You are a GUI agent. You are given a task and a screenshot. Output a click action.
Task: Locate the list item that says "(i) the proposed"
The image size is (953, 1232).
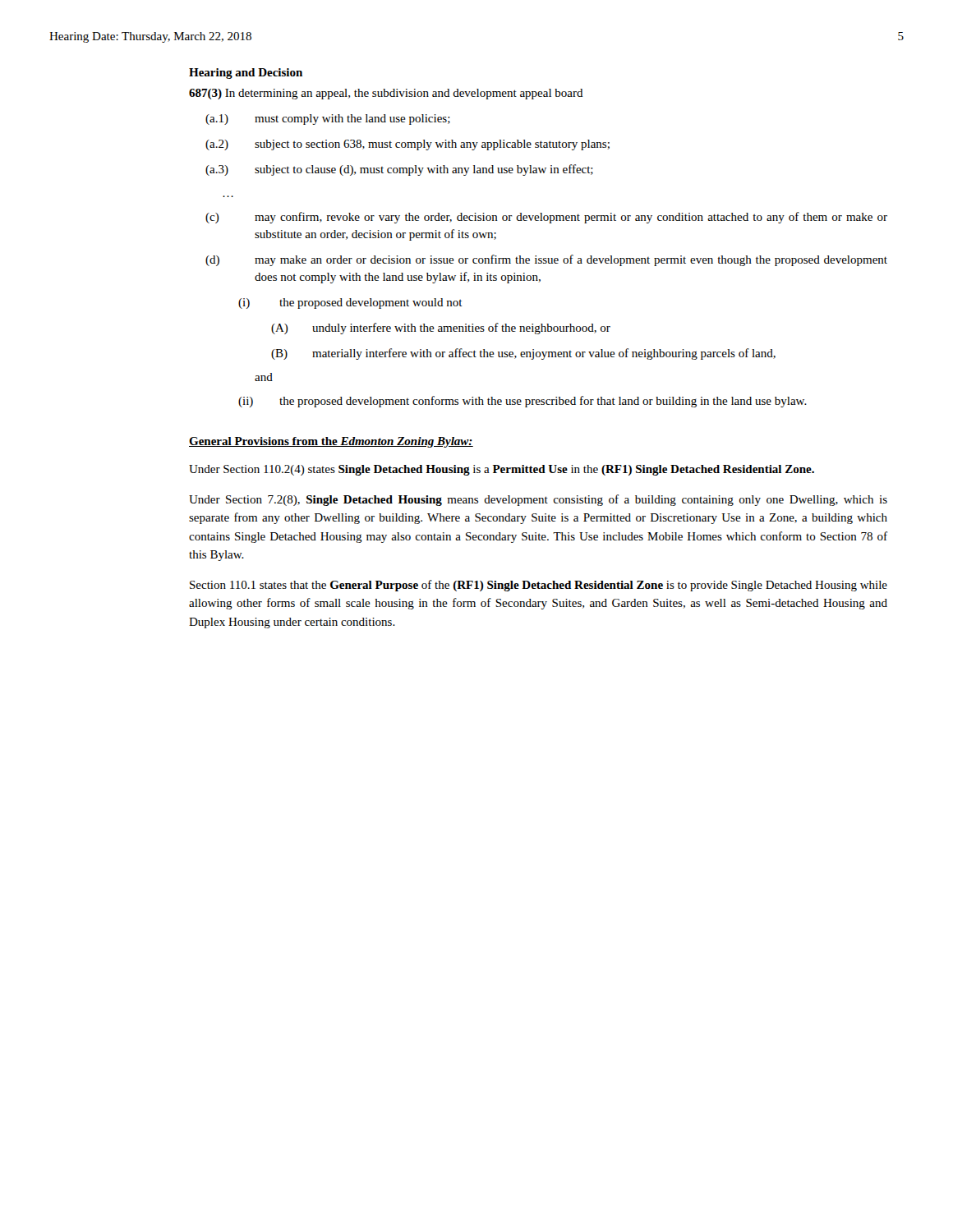pyautogui.click(x=350, y=303)
